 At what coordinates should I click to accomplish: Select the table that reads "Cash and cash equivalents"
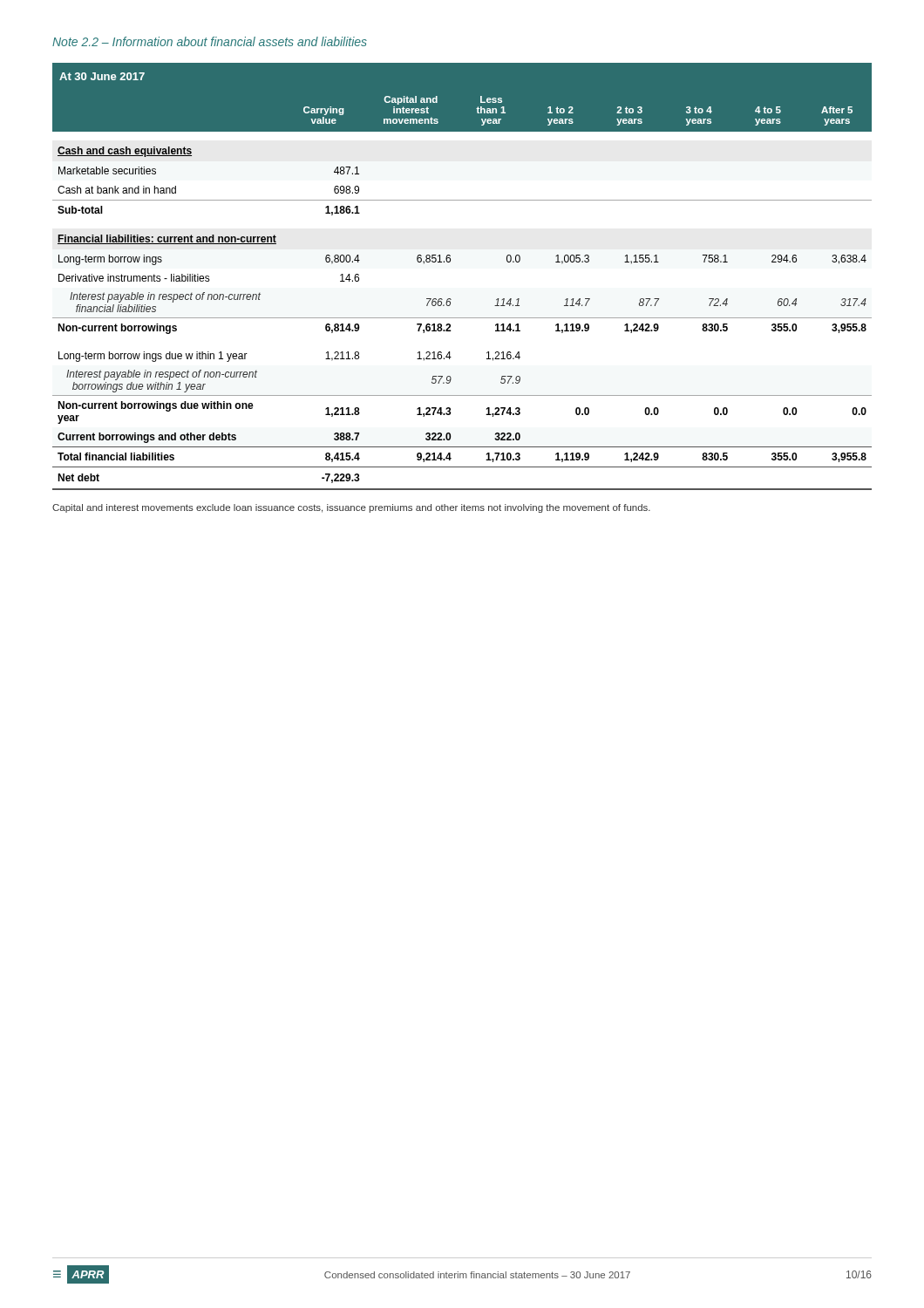click(462, 276)
